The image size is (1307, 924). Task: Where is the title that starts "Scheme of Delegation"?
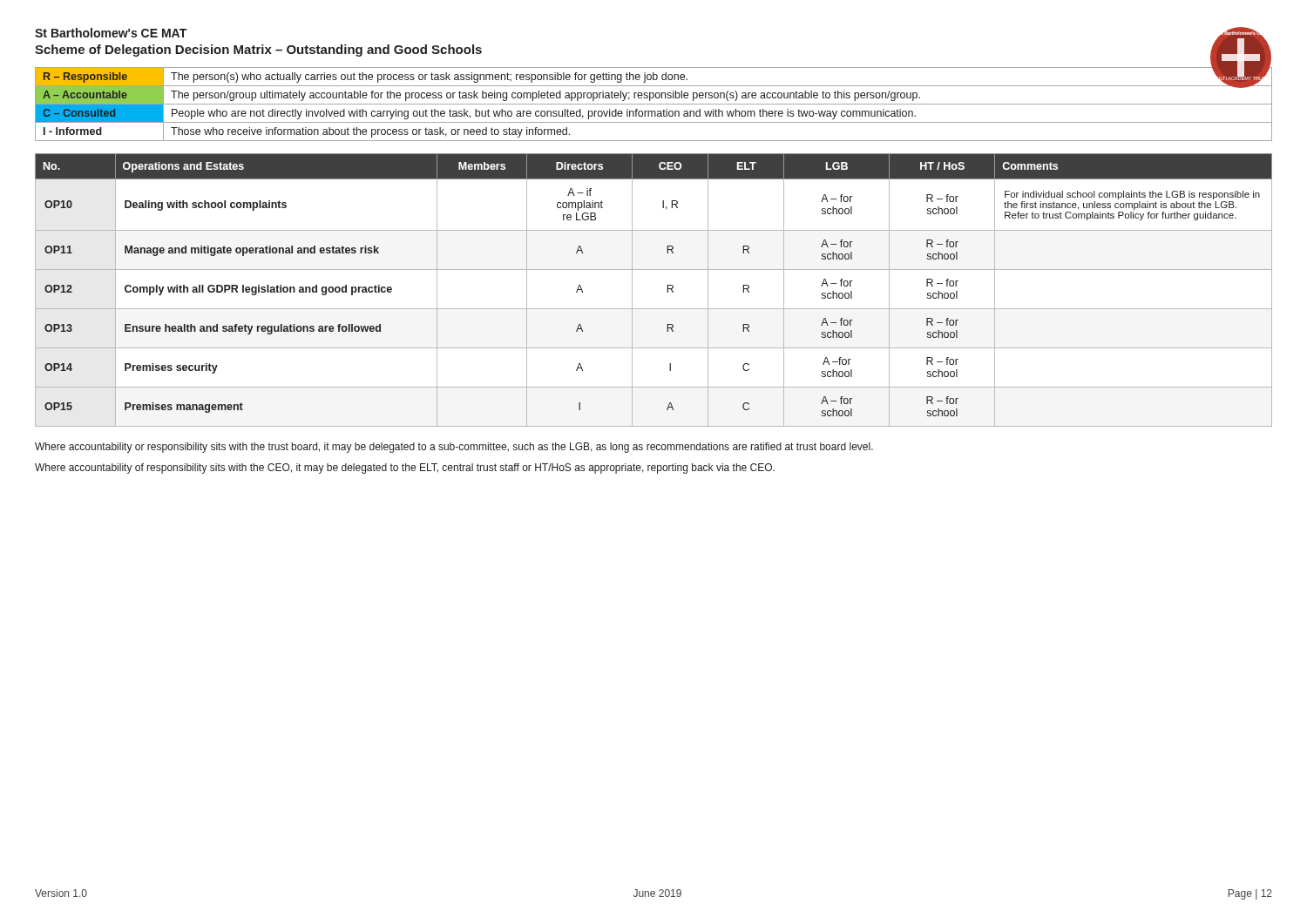[x=259, y=49]
